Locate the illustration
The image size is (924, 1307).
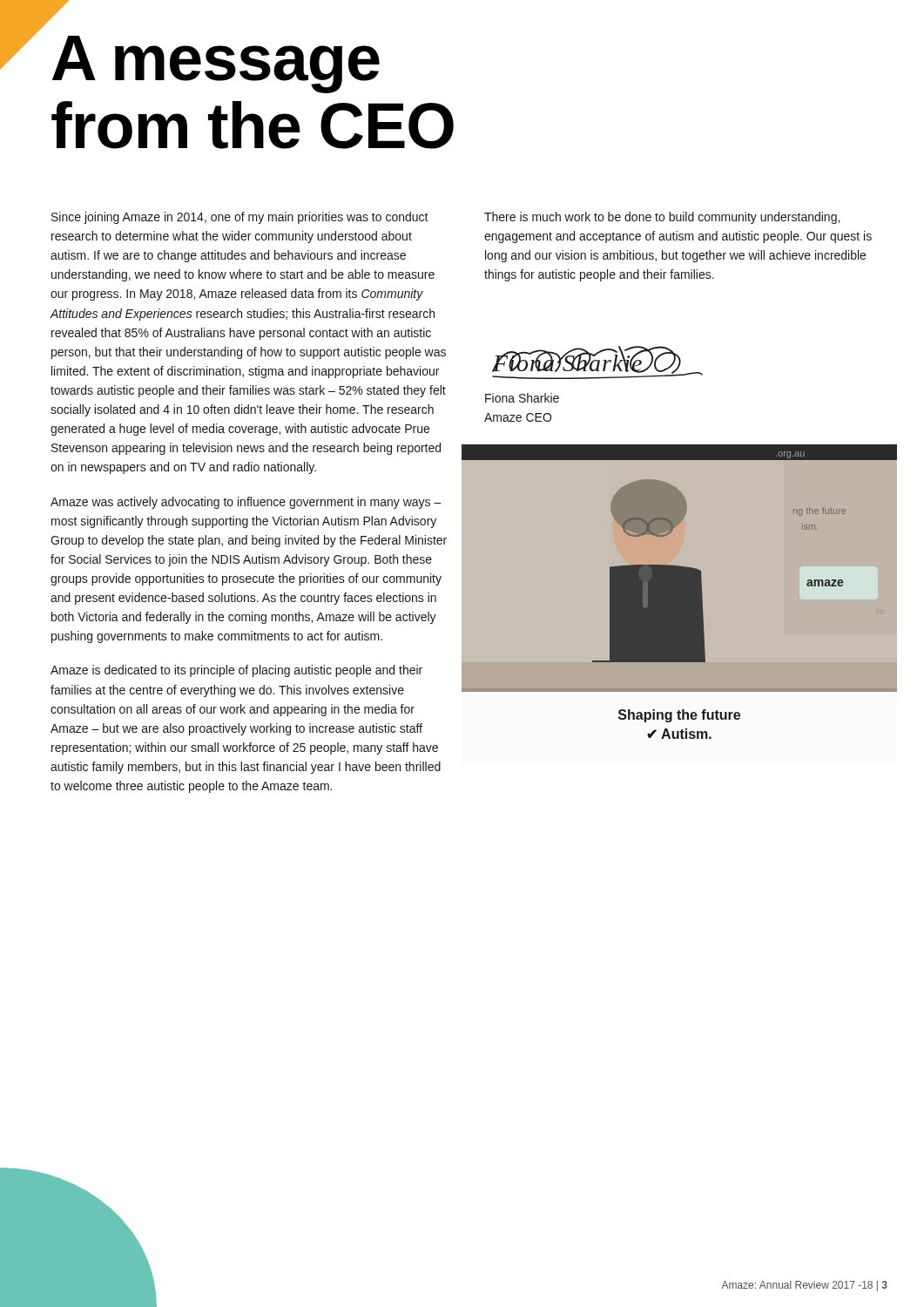coord(606,361)
